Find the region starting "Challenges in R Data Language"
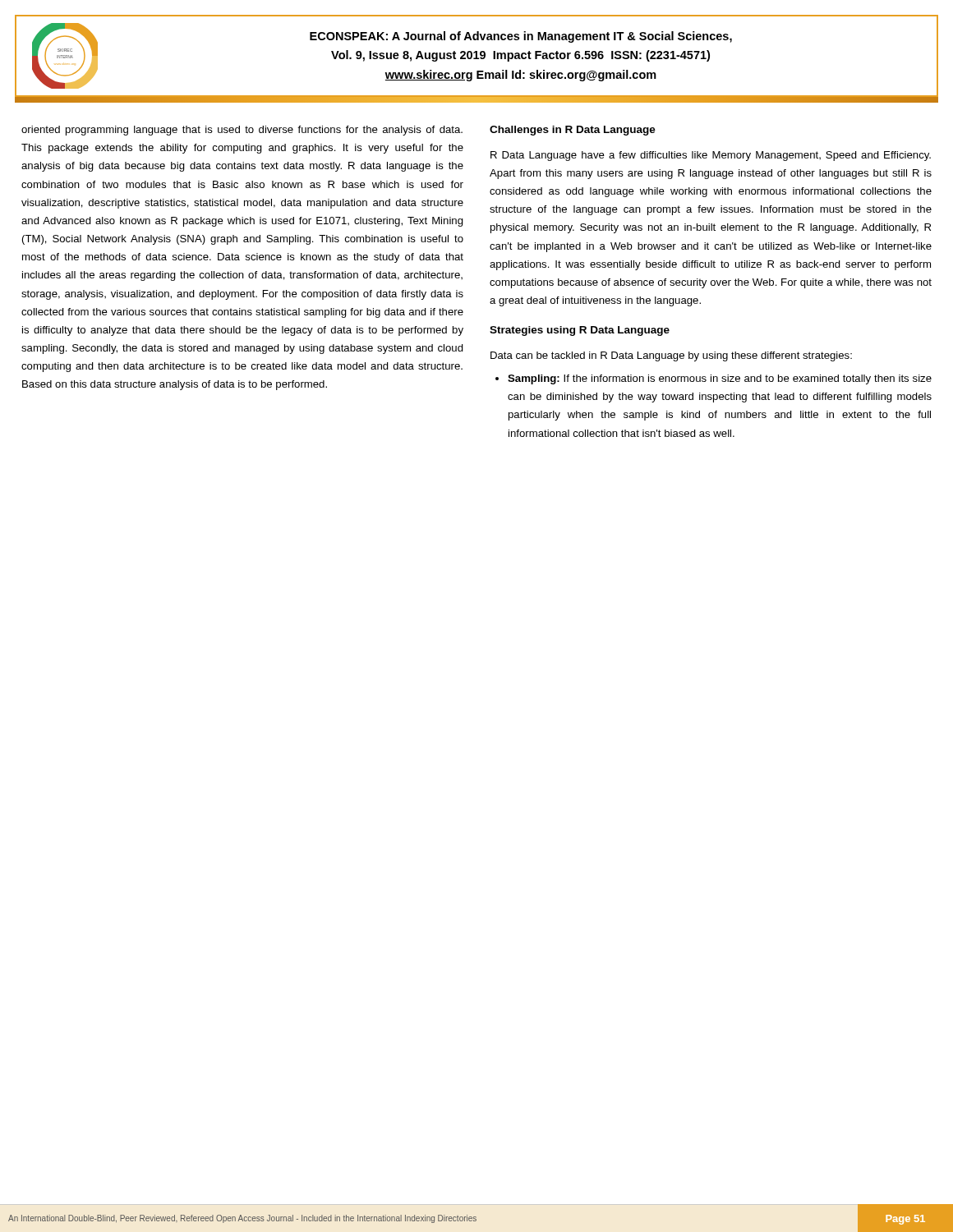The image size is (953, 1232). 573,129
